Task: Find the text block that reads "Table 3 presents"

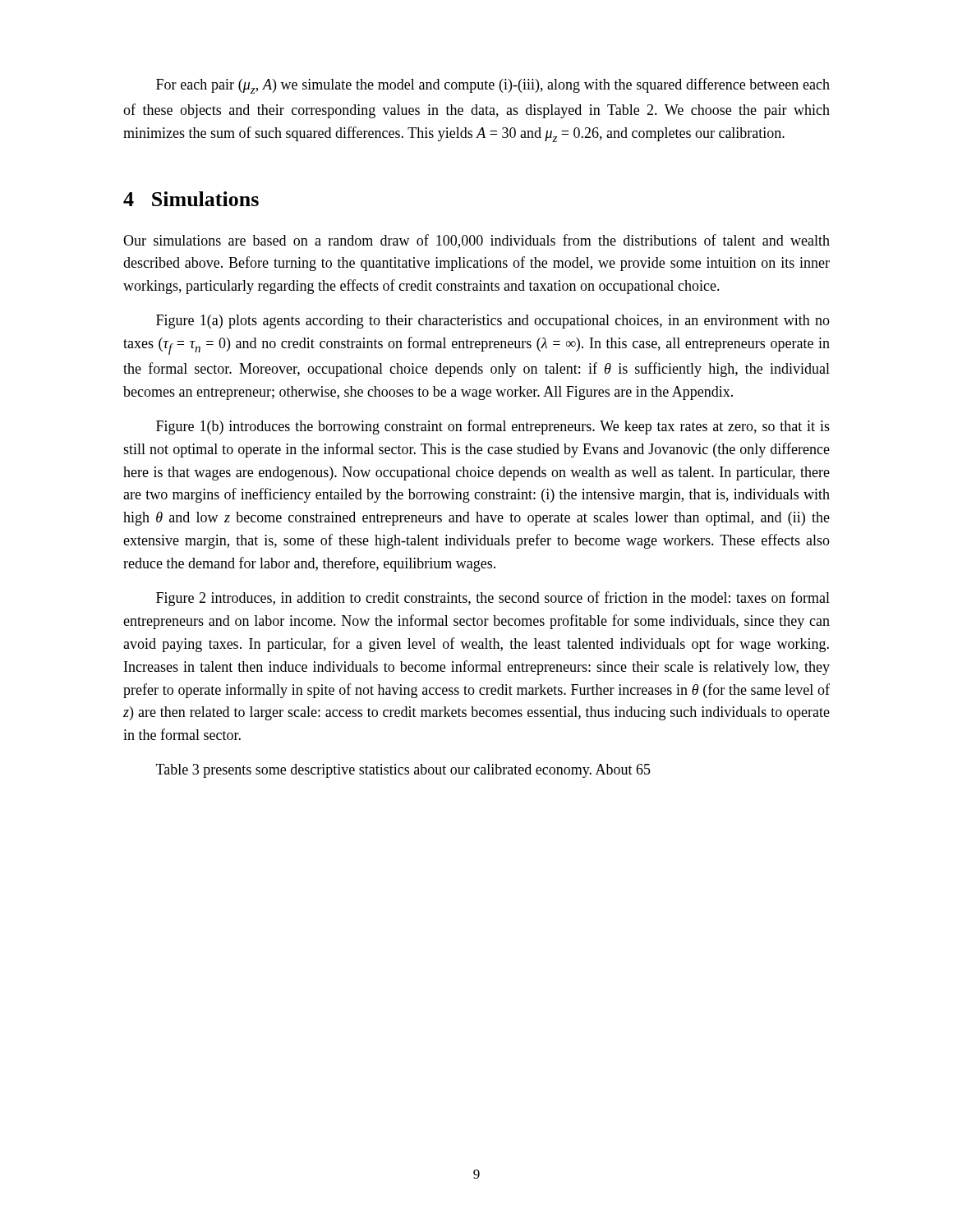Action: 403,770
